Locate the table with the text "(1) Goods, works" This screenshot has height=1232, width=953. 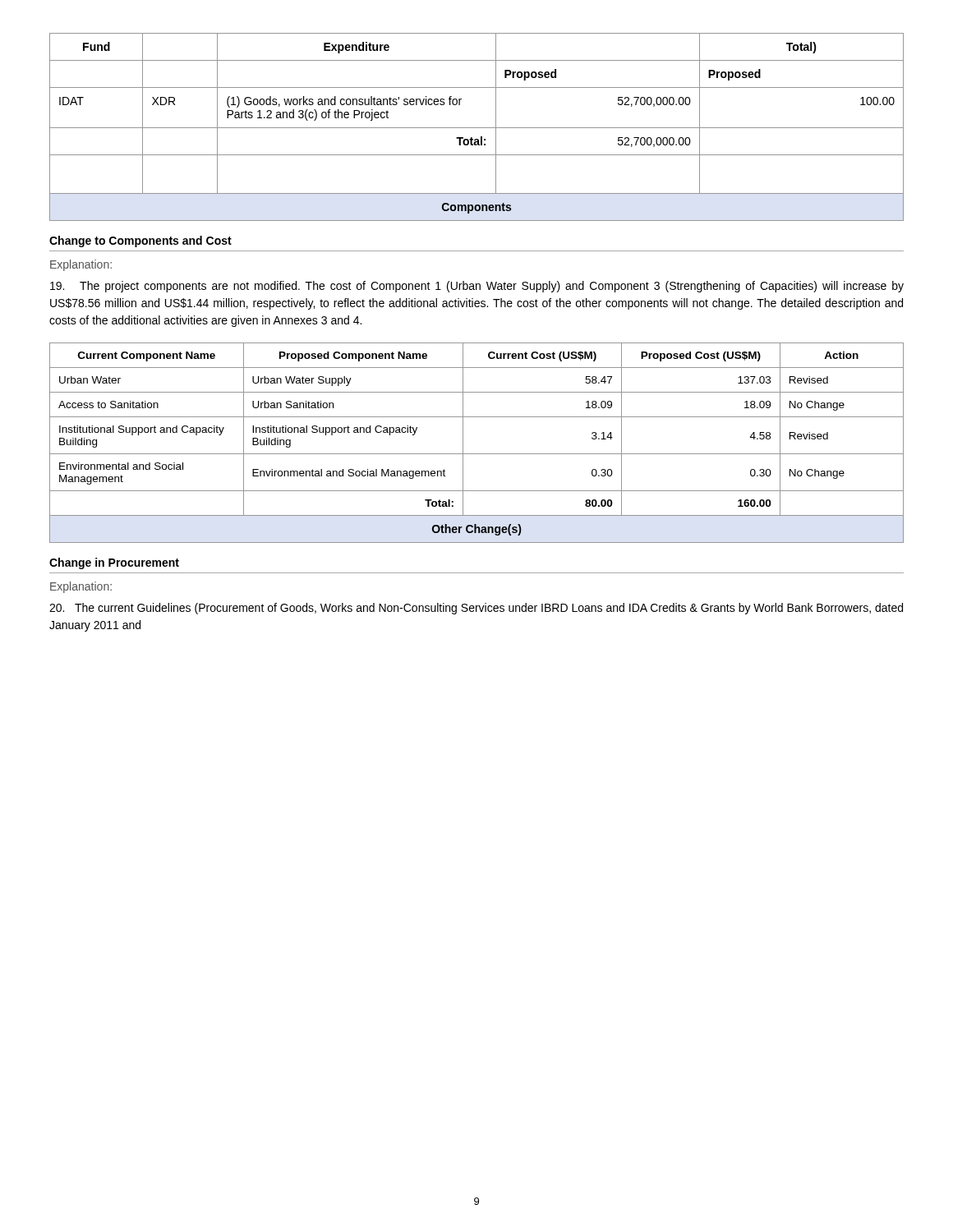click(476, 113)
